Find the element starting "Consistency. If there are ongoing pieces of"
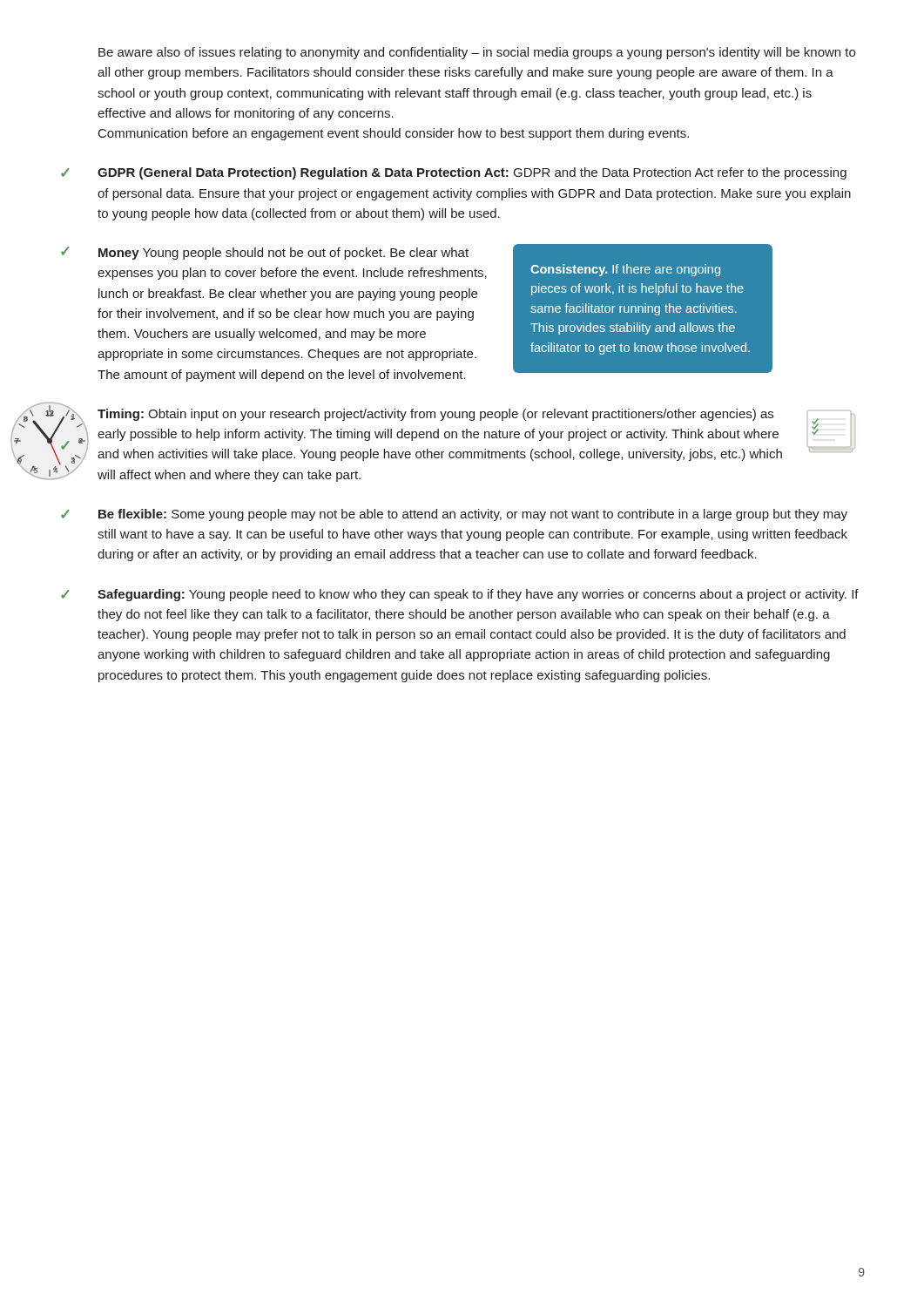 click(x=641, y=308)
